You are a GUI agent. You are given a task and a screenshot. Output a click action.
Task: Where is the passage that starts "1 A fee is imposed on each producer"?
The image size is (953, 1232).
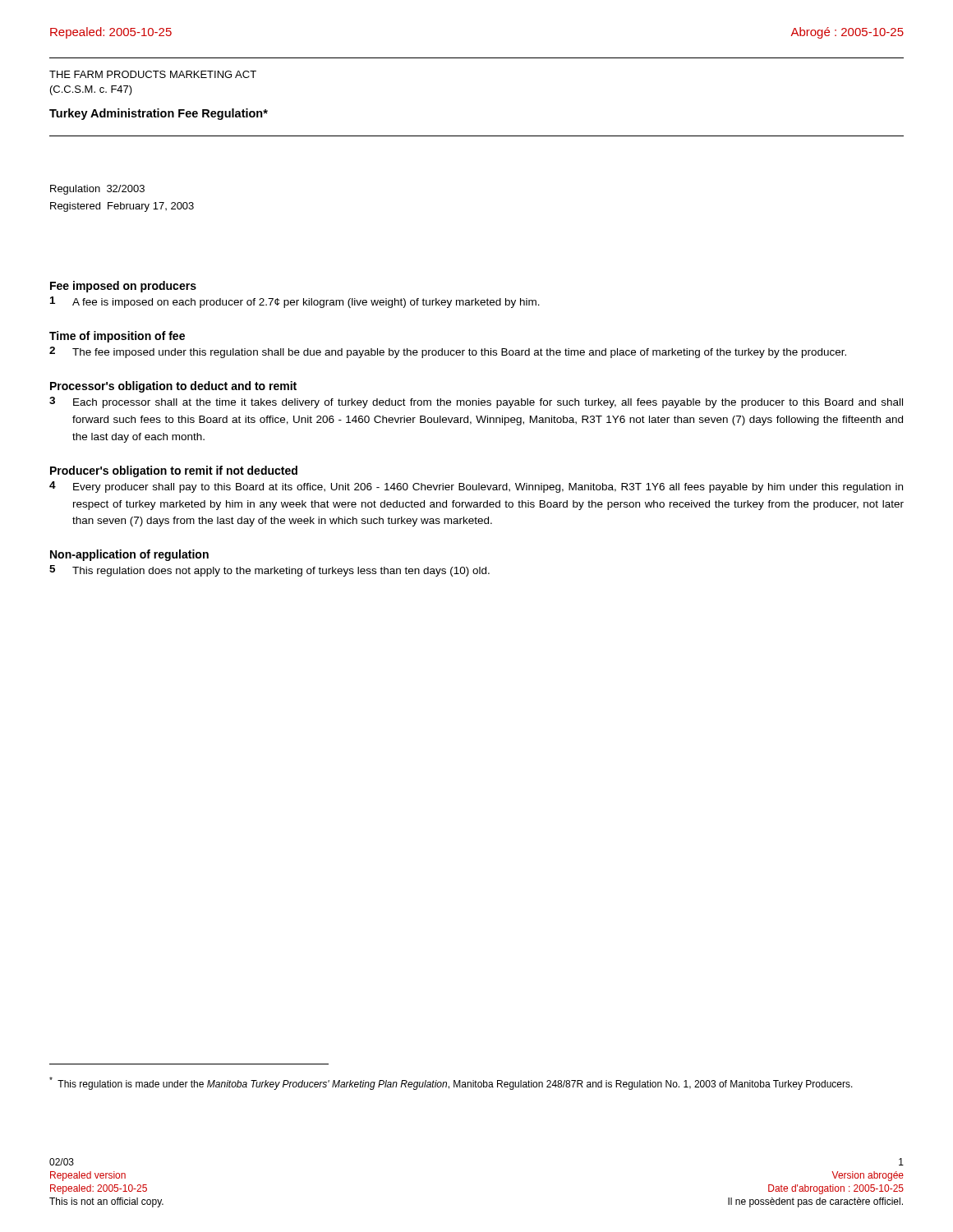pos(476,303)
